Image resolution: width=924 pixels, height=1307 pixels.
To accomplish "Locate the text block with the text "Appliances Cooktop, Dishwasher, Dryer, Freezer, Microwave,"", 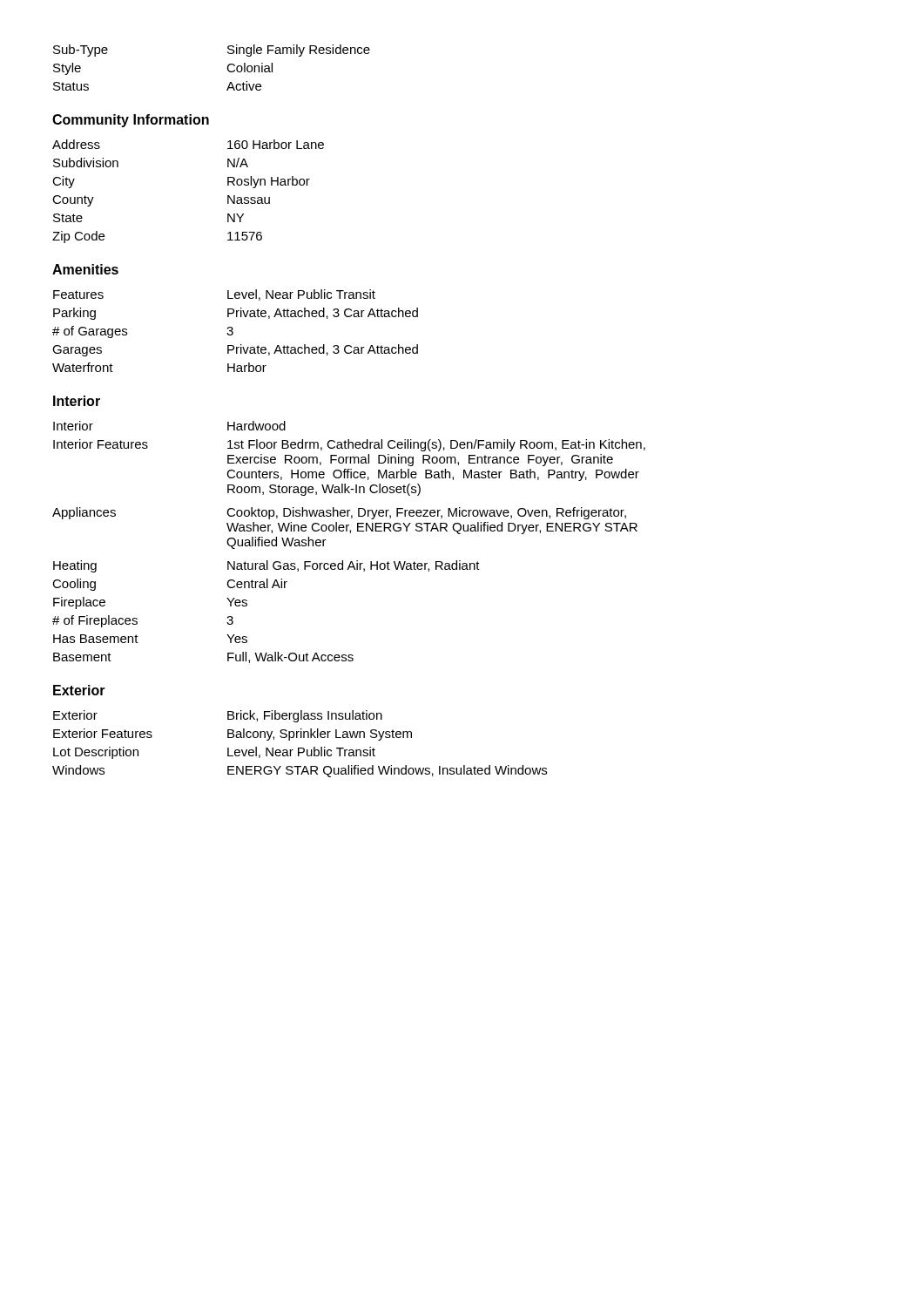I will [462, 527].
